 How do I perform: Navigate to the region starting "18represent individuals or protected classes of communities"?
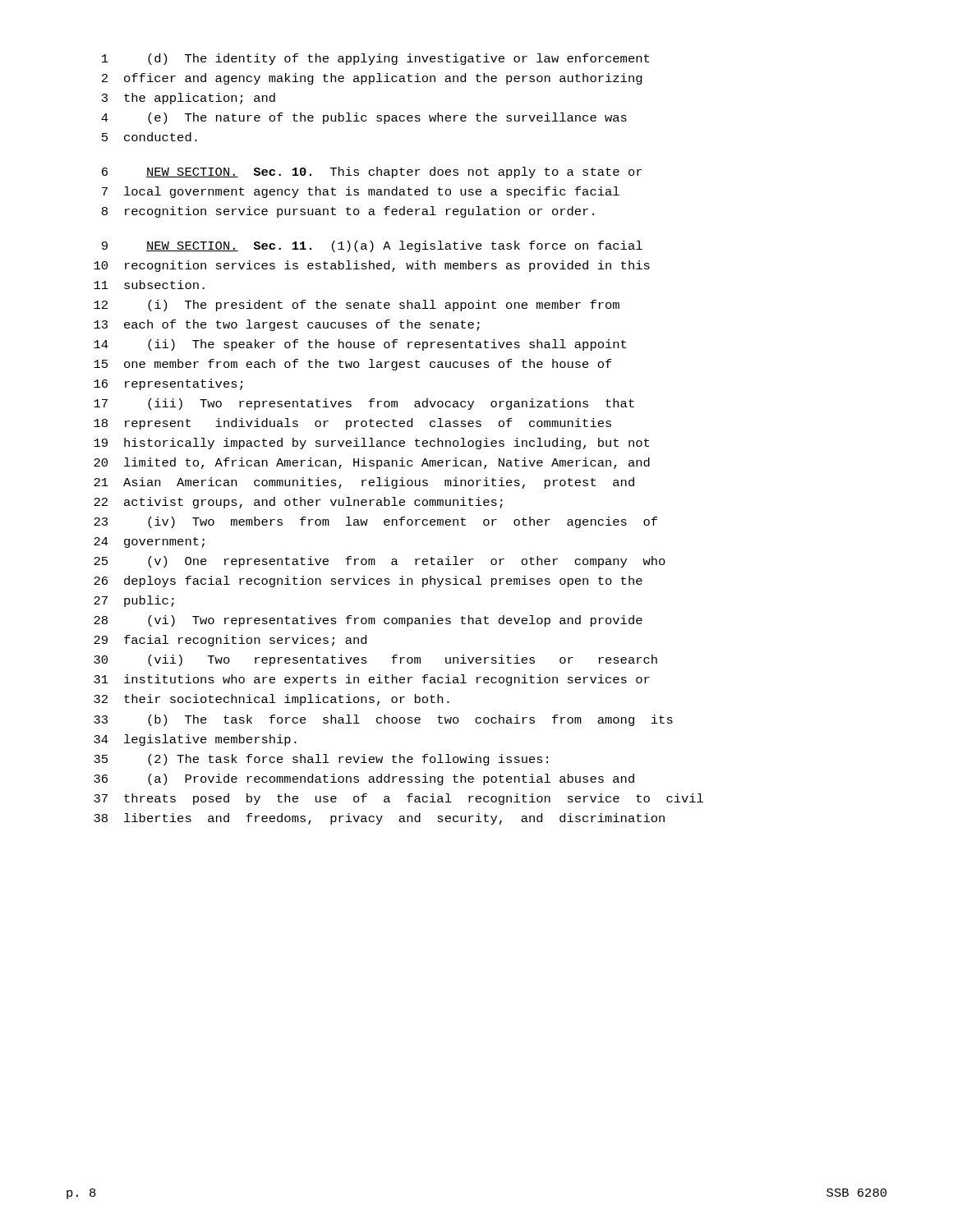coord(476,424)
